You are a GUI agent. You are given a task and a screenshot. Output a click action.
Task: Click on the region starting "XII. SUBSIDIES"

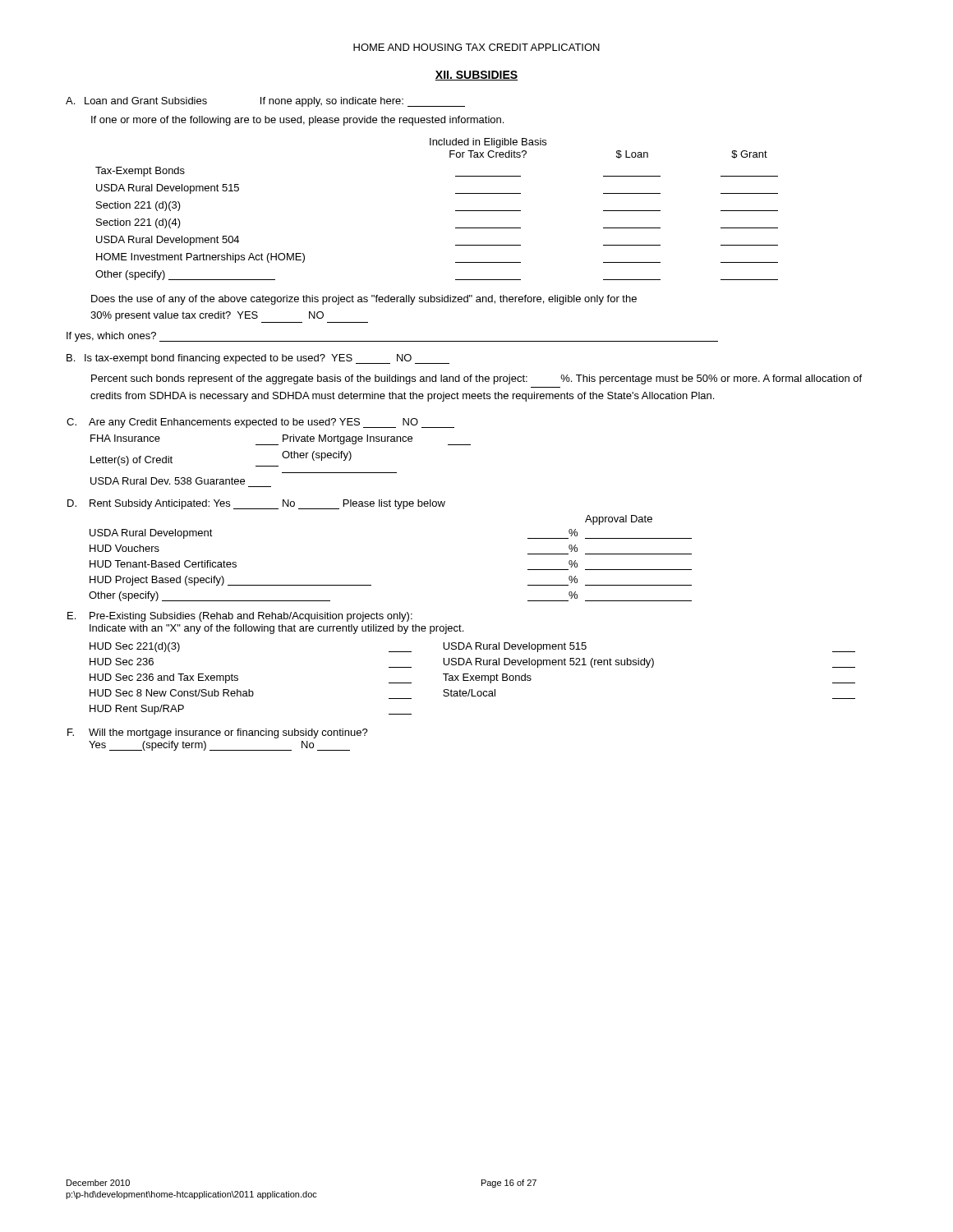pos(476,75)
